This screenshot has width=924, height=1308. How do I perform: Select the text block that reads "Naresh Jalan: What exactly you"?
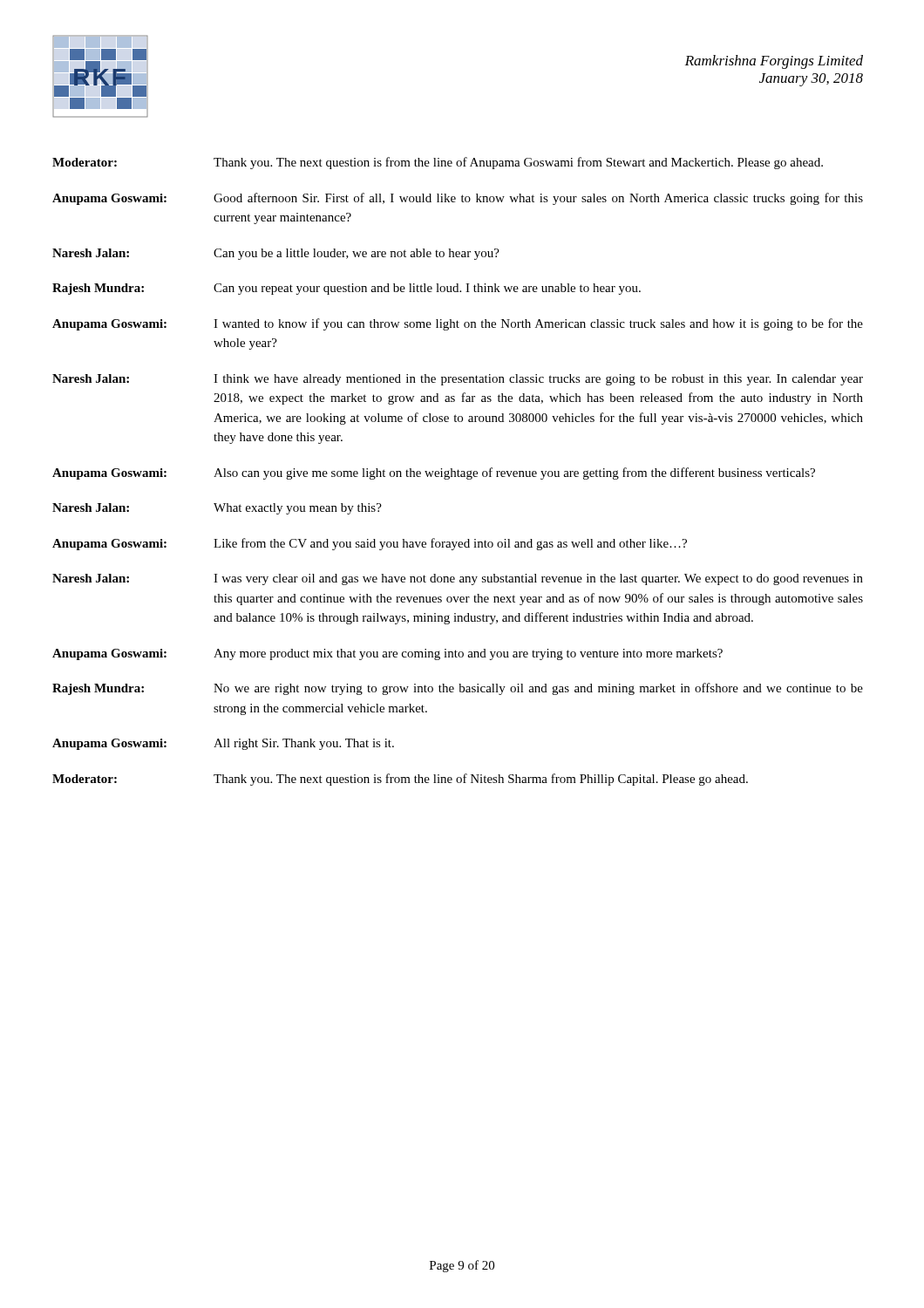217,509
